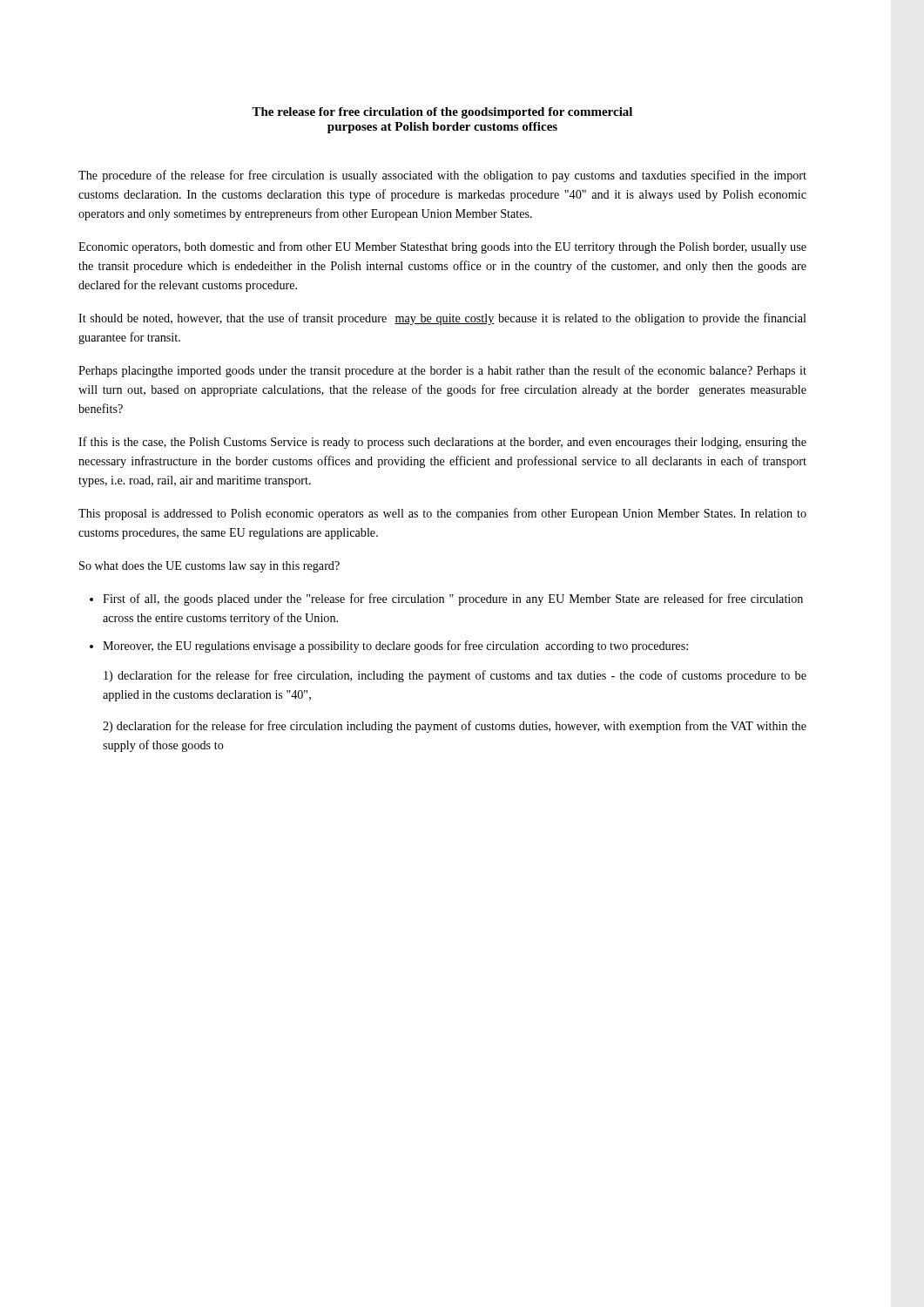This screenshot has width=924, height=1307.
Task: Select the passage starting "Economic operators, both domestic and from other EU"
Action: click(442, 266)
